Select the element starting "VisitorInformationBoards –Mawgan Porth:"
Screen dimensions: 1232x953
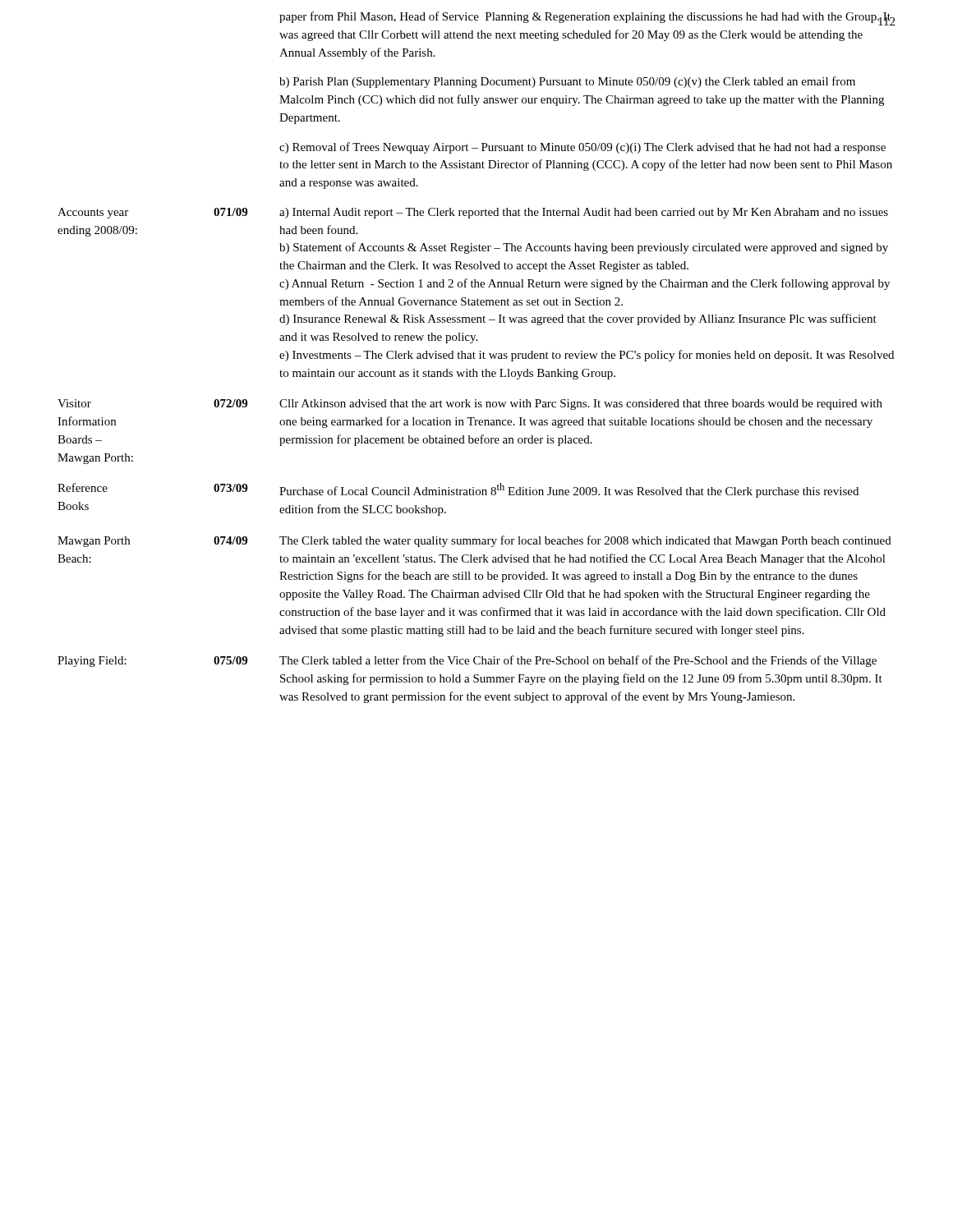(x=96, y=430)
